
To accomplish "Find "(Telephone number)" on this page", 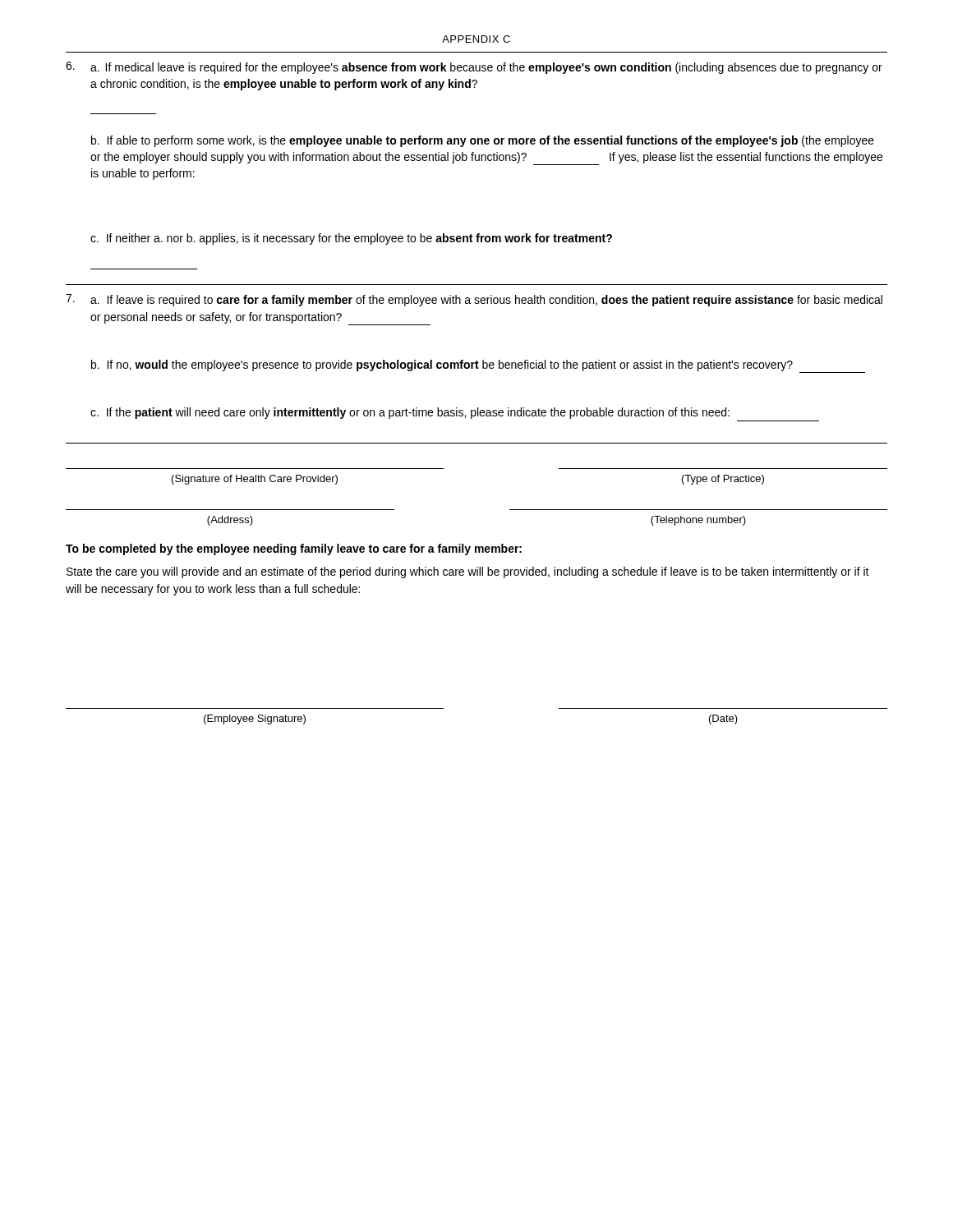I will point(698,519).
